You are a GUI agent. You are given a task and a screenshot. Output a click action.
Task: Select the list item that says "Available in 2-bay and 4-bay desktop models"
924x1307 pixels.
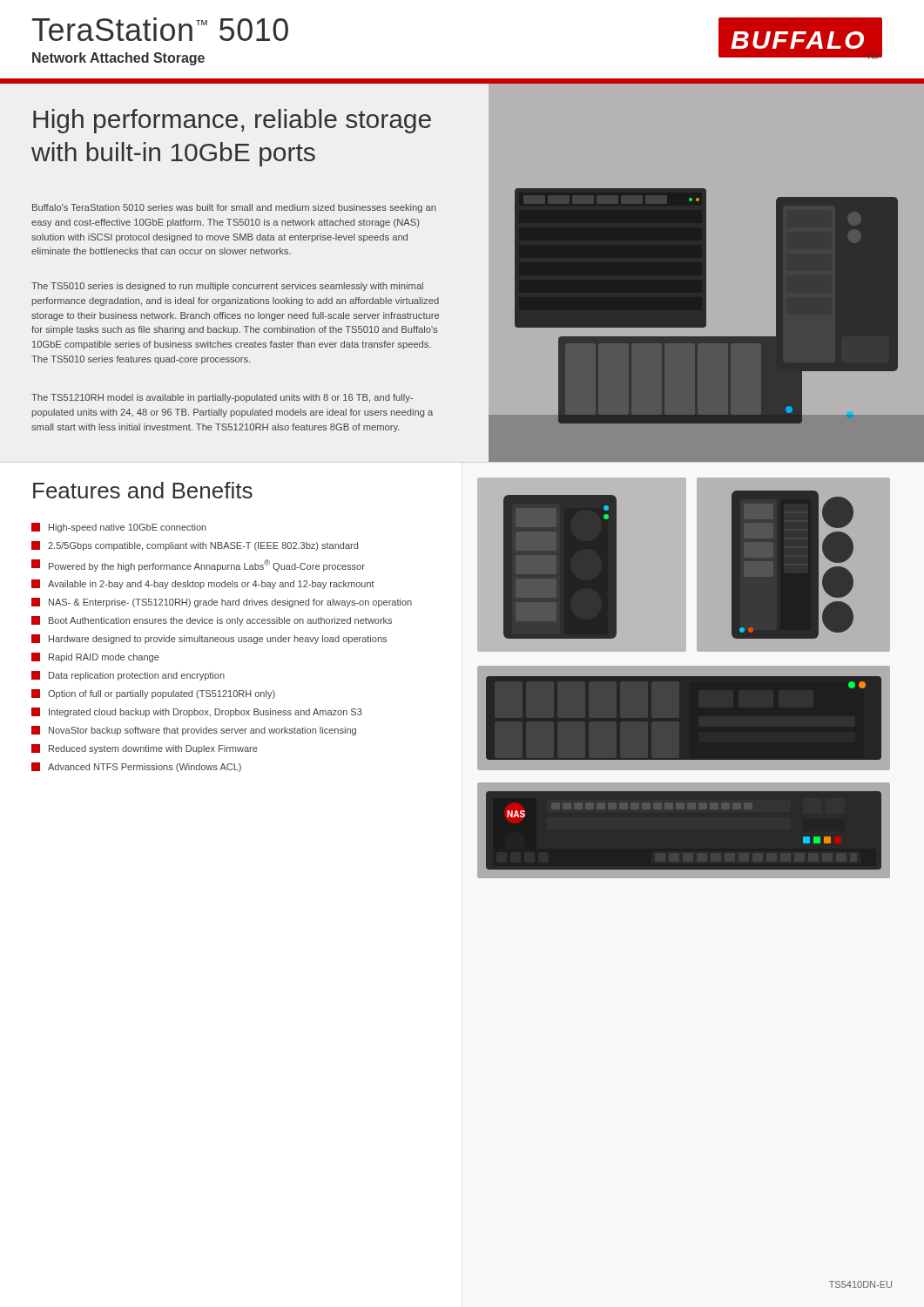203,585
